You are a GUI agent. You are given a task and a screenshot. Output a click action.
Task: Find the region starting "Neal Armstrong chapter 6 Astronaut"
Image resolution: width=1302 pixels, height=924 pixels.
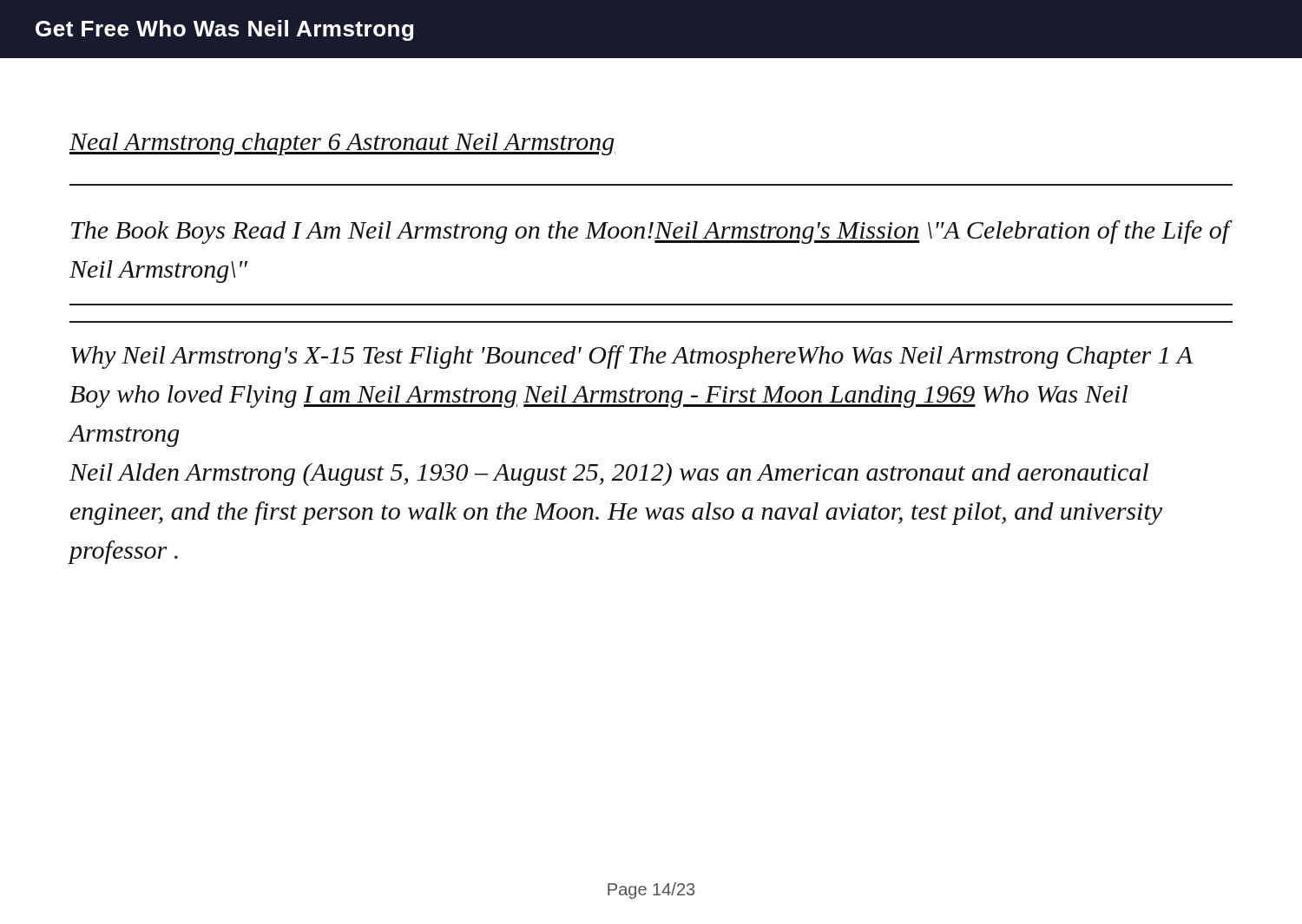342,144
